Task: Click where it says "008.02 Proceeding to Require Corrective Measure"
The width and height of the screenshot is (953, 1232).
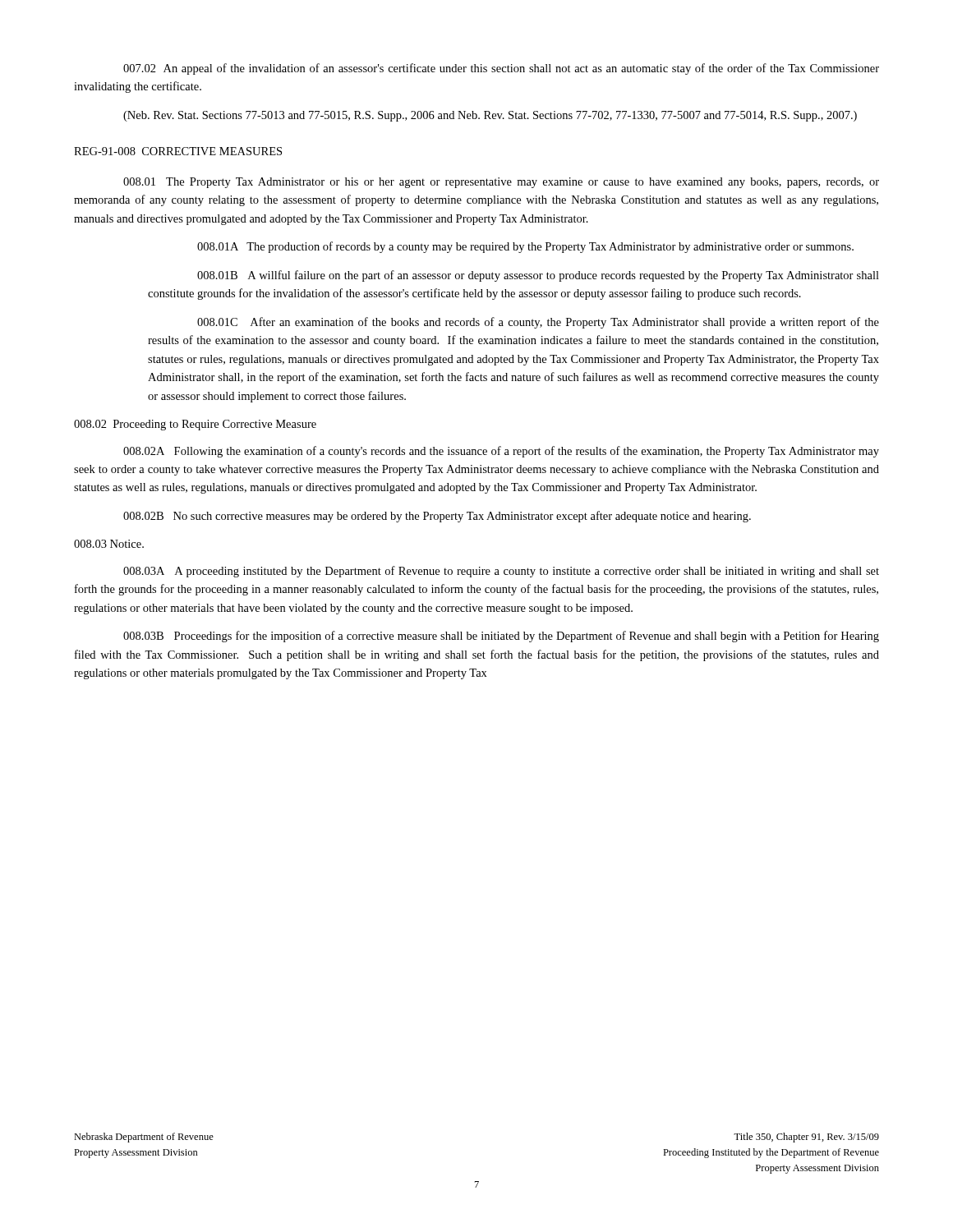Action: point(195,425)
